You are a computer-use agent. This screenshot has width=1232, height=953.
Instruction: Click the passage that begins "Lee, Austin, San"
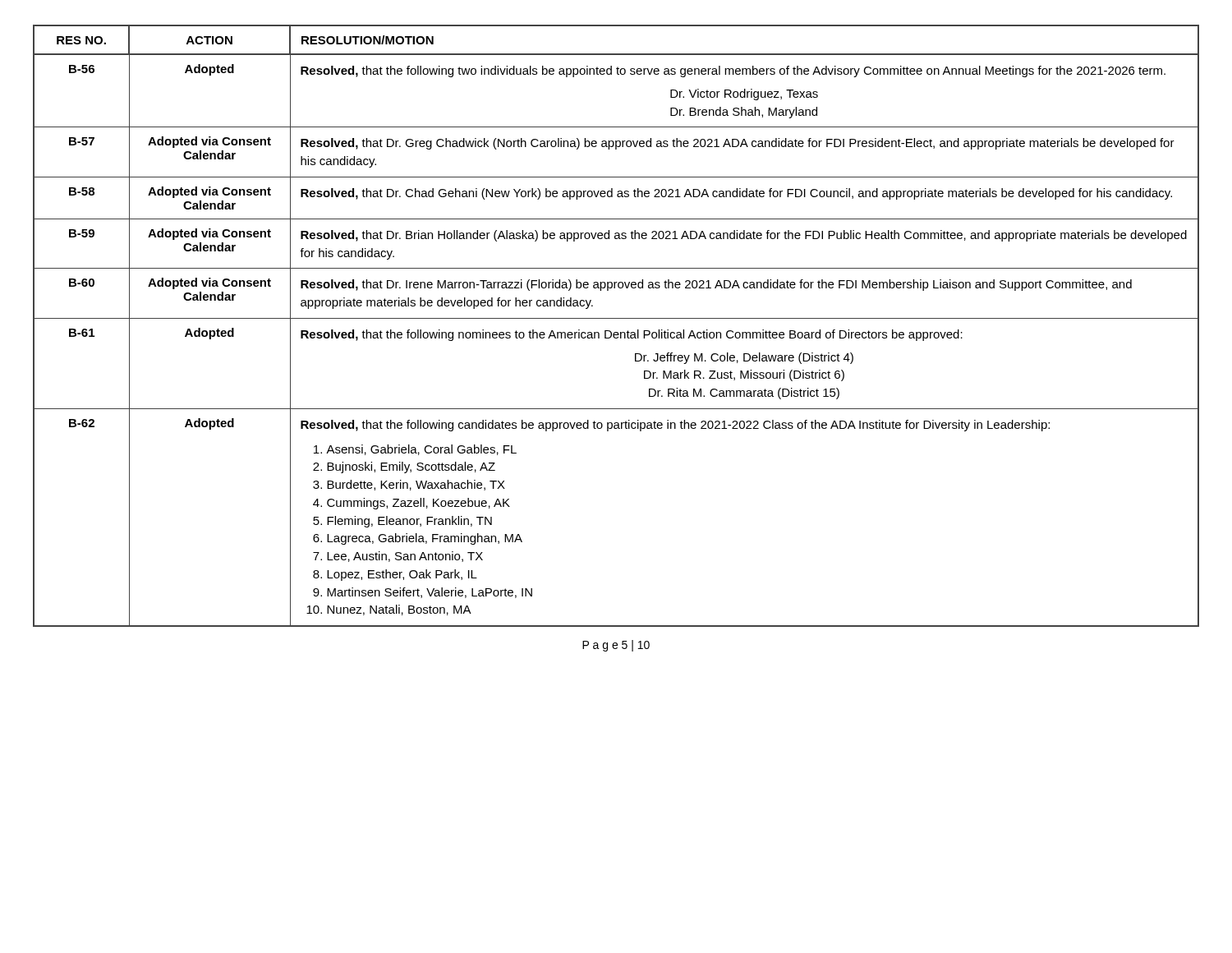coord(405,556)
